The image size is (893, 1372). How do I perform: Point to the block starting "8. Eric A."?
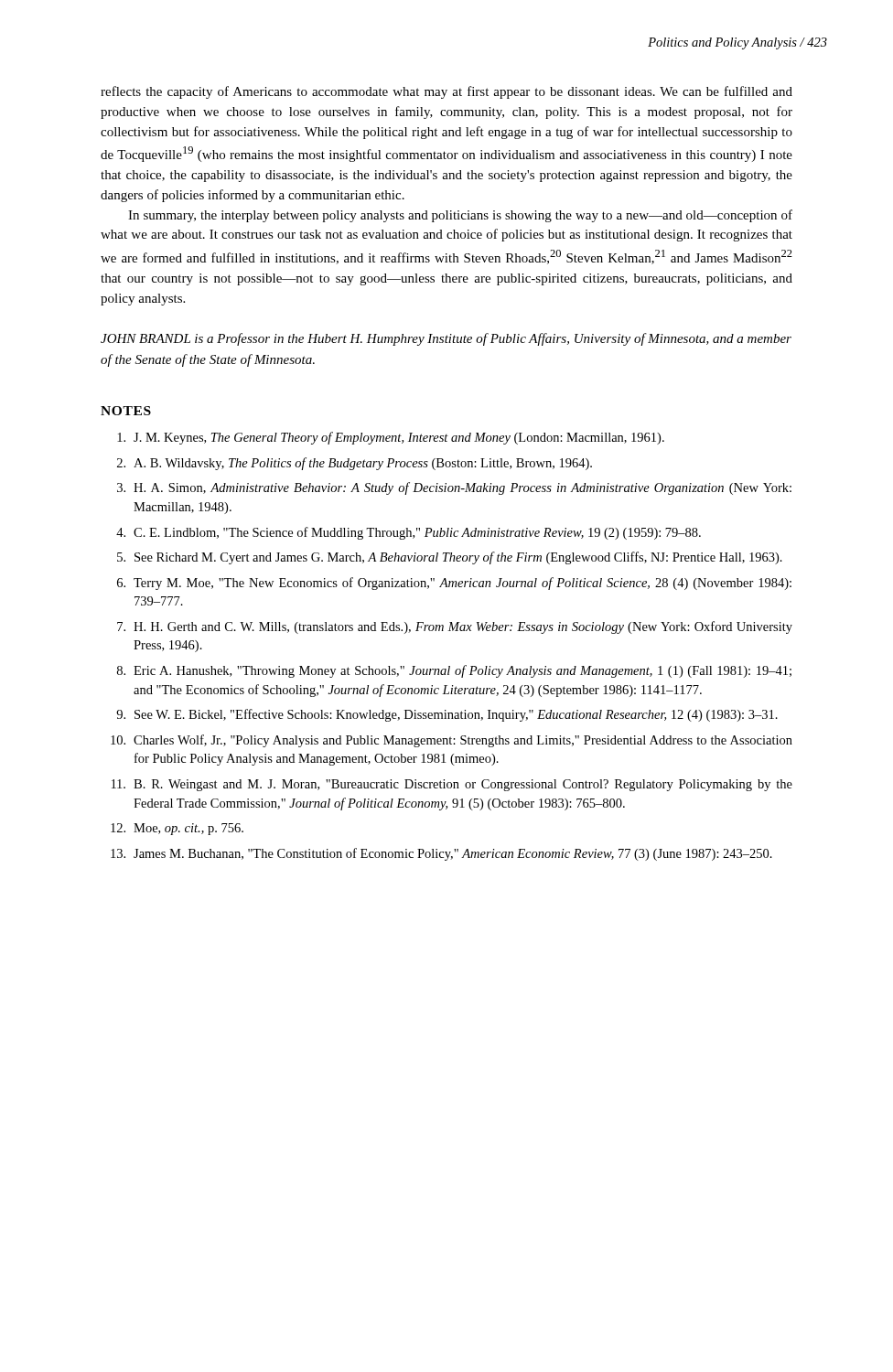pyautogui.click(x=446, y=680)
